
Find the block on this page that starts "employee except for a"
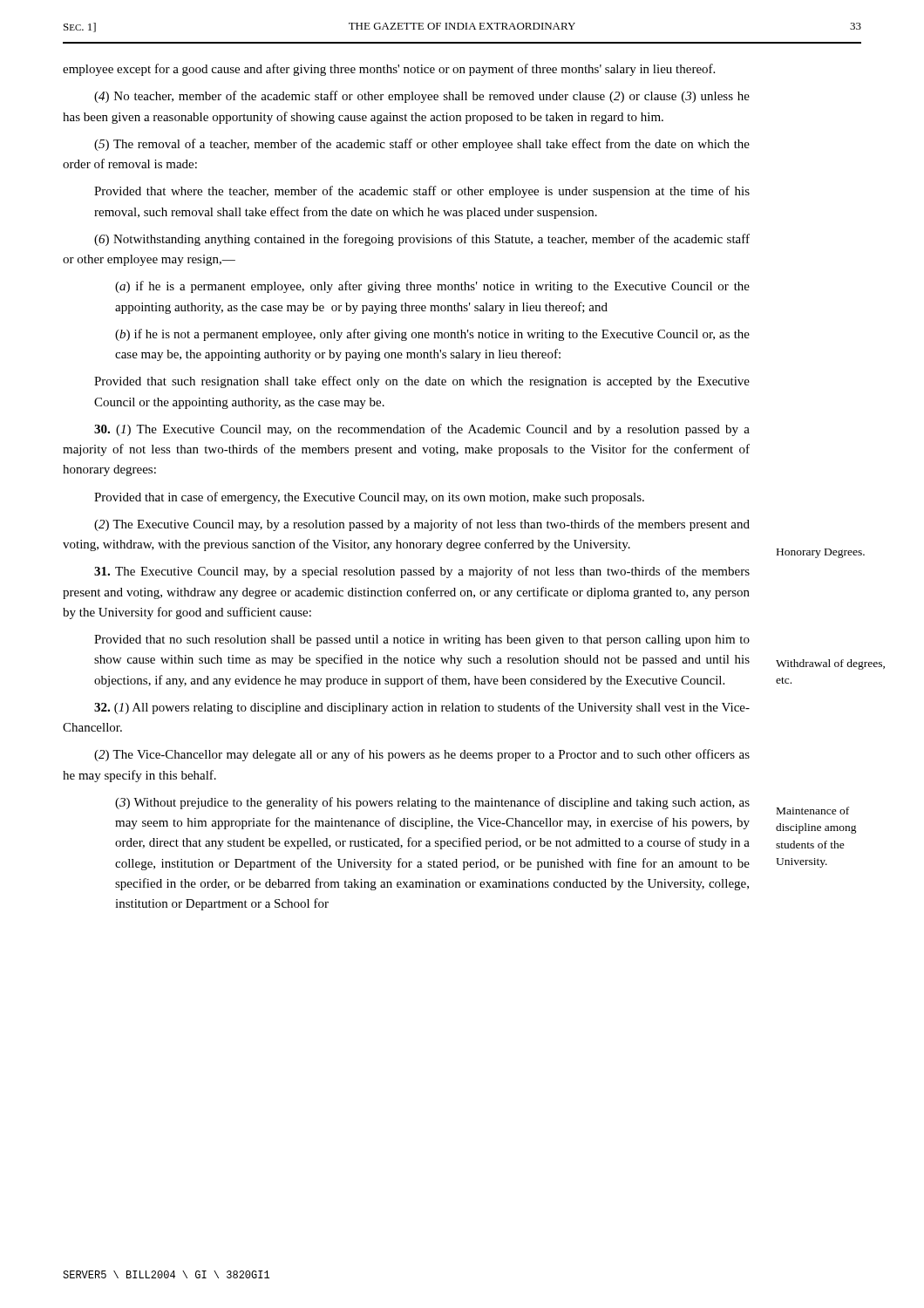pyautogui.click(x=389, y=69)
